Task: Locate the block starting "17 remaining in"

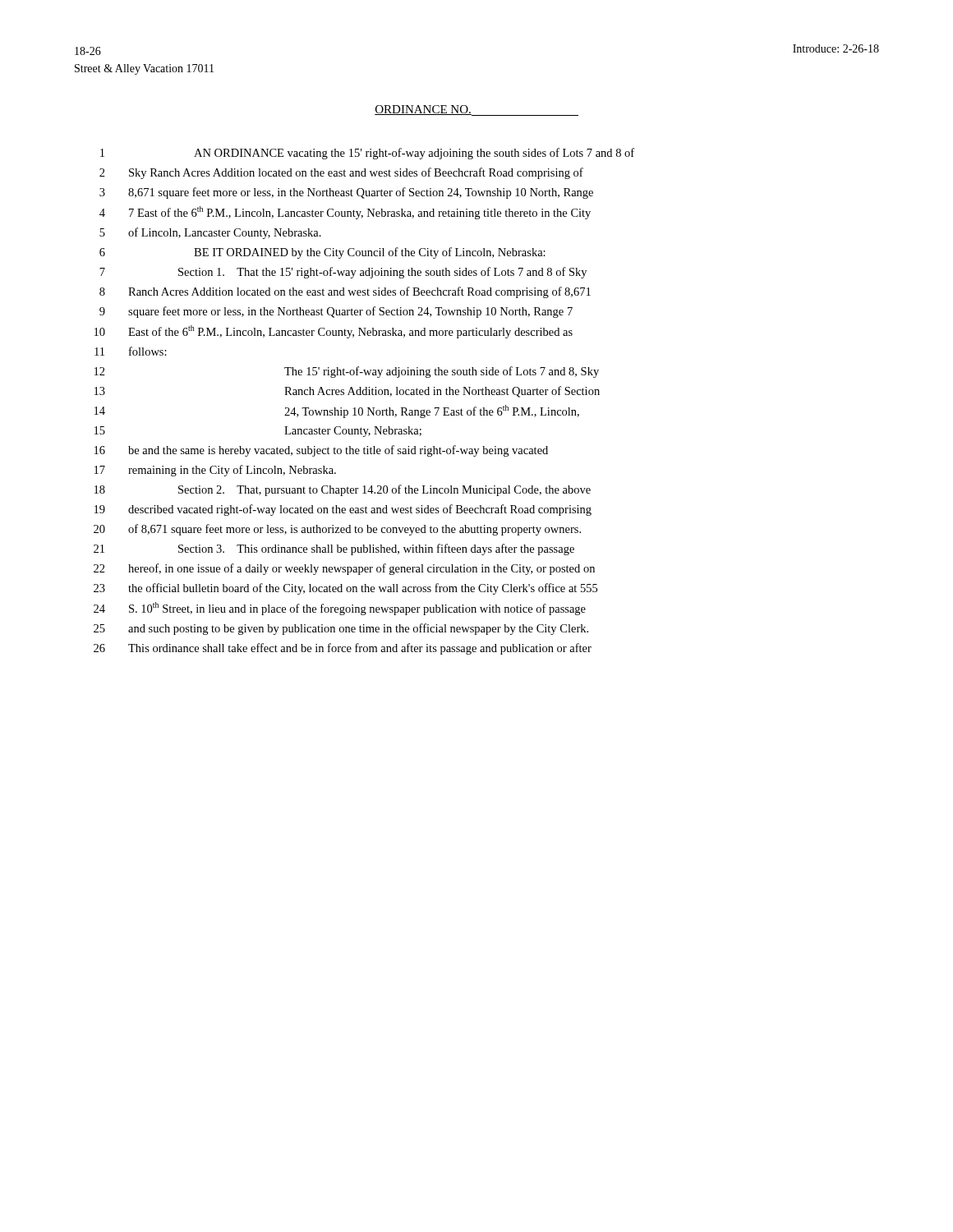Action: [x=215, y=471]
